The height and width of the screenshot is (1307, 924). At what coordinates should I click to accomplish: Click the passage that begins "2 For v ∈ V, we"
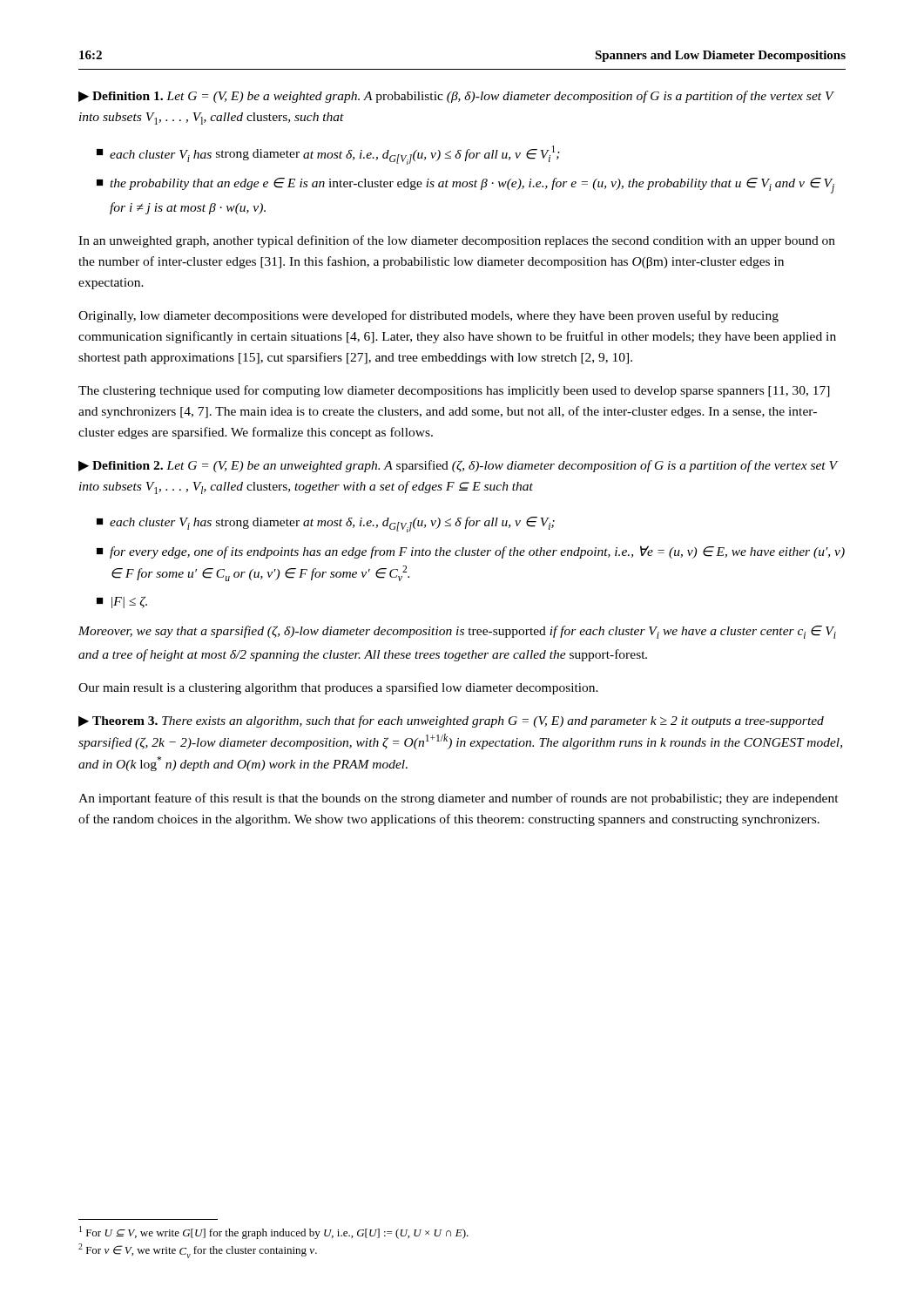(296, 1251)
